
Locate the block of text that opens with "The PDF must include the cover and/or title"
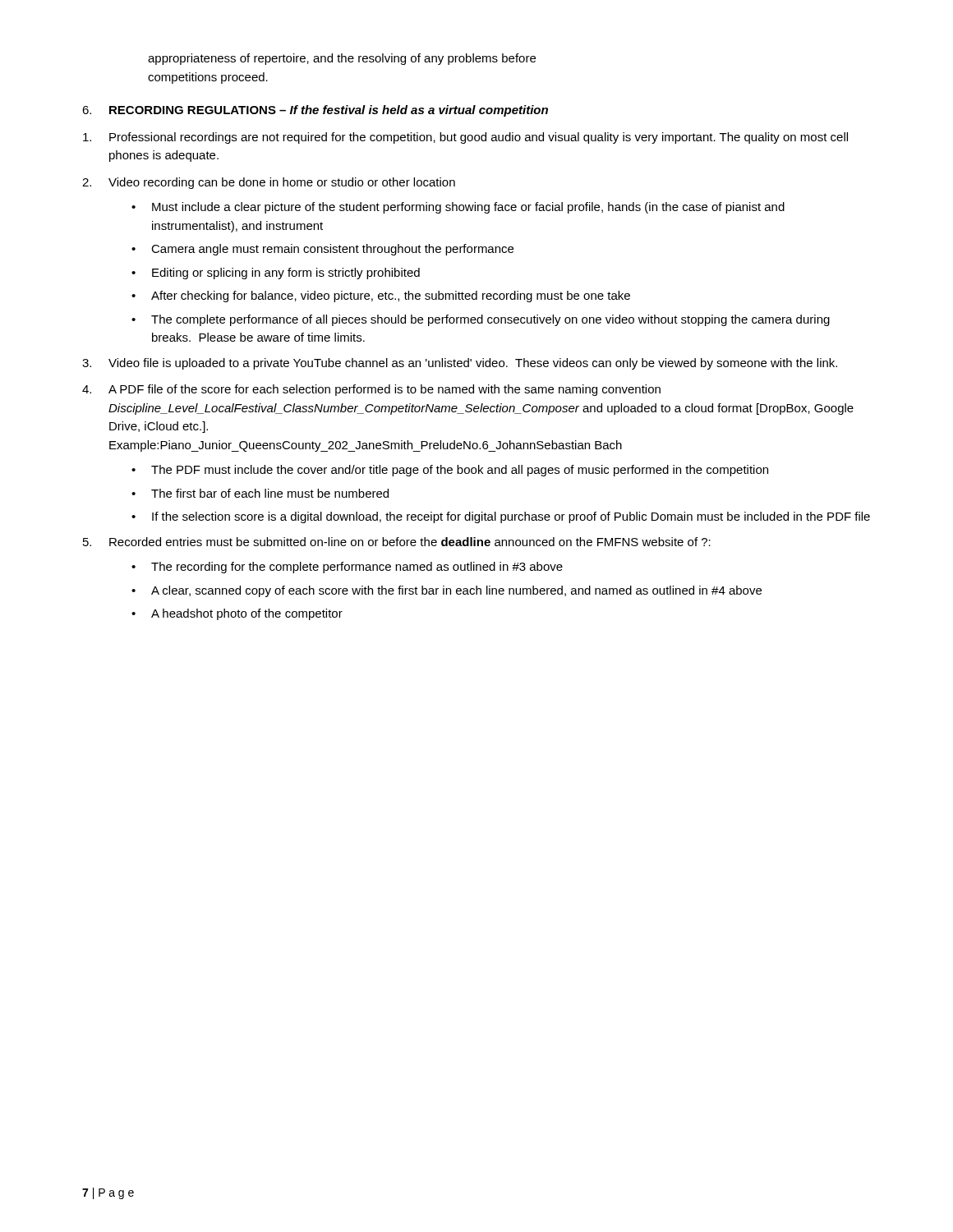tap(511, 470)
